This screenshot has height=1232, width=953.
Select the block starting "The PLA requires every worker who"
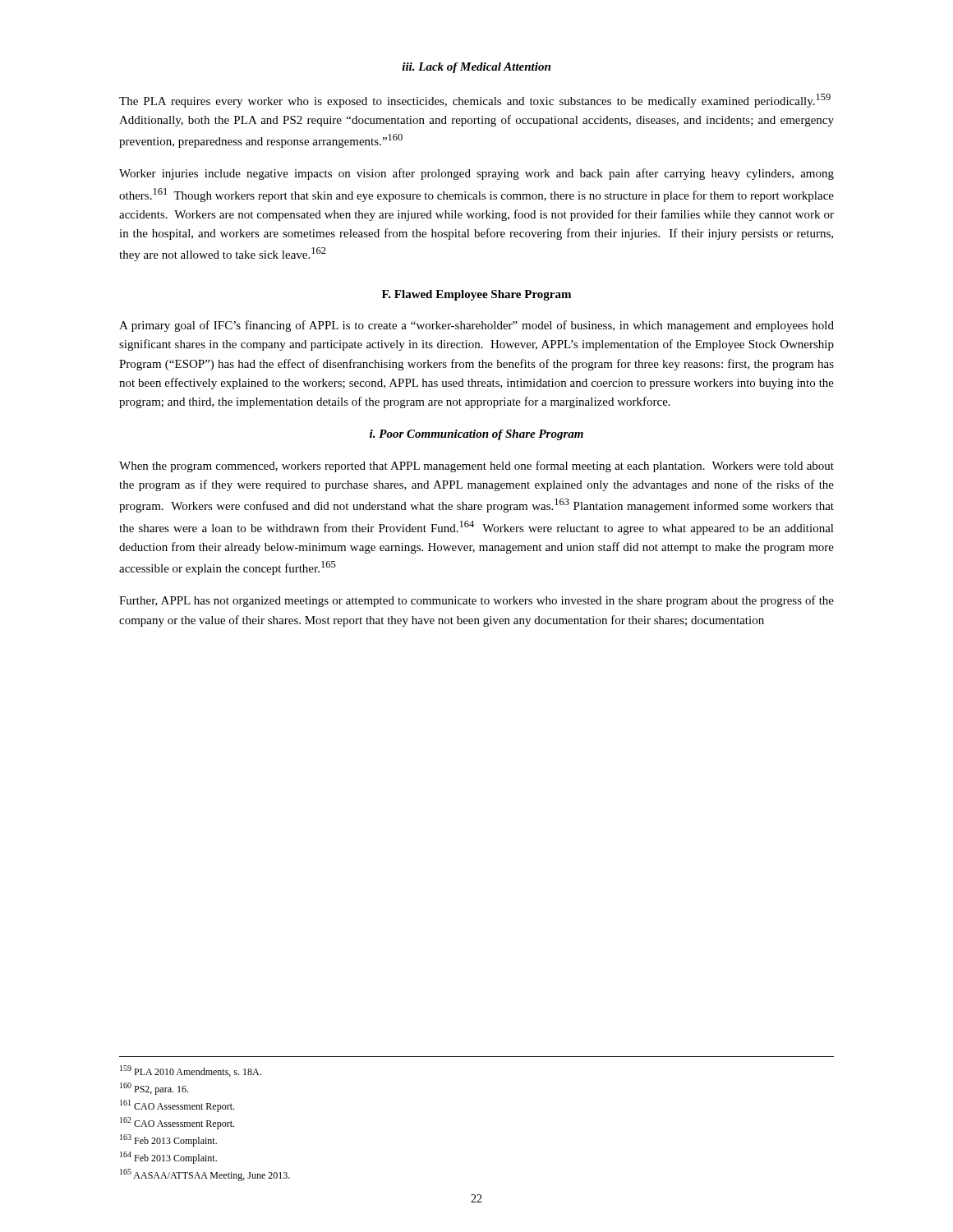point(476,119)
